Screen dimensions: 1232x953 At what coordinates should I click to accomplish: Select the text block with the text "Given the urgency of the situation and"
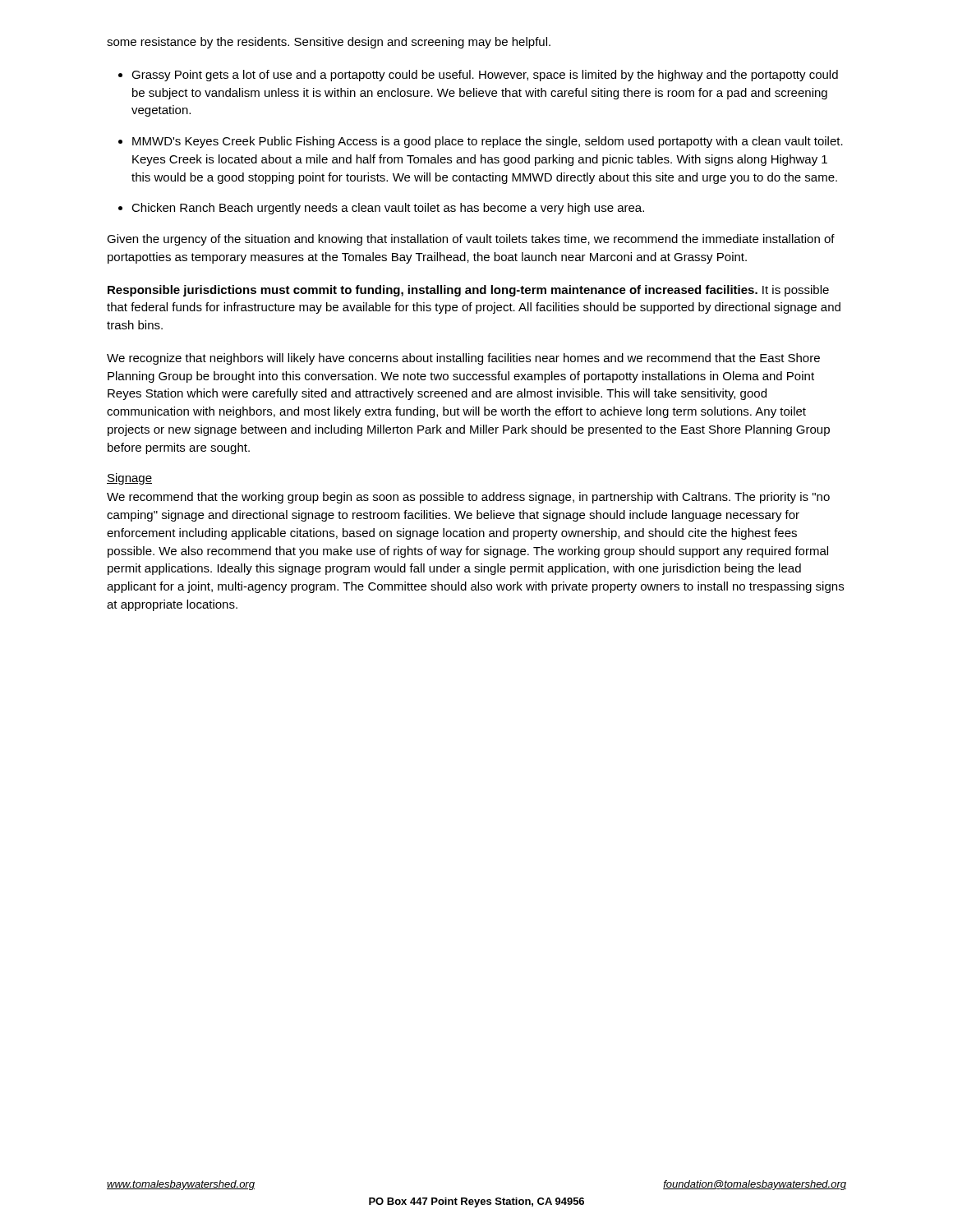pyautogui.click(x=476, y=248)
